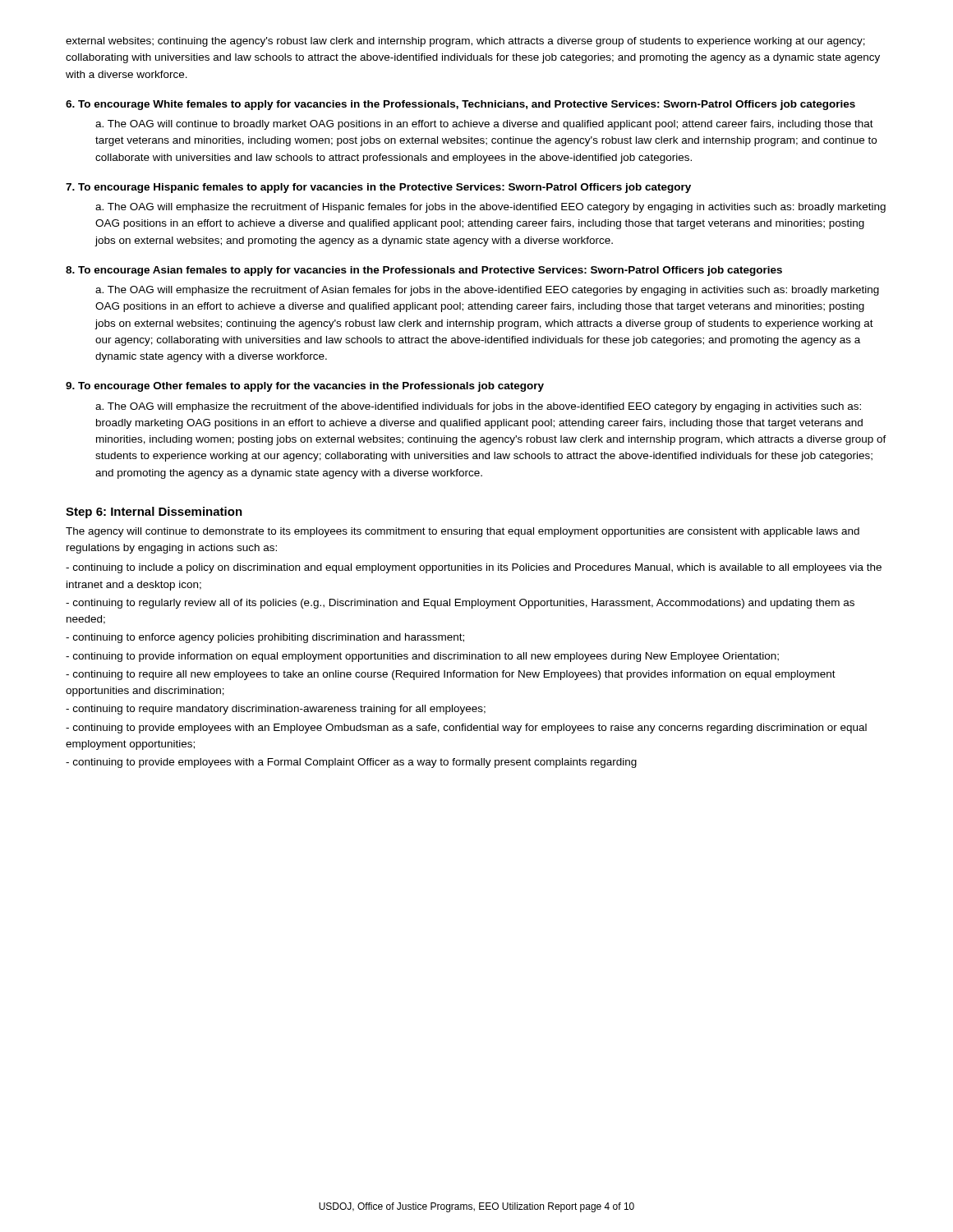Locate the section header that opens with "6. To encourage White females"
The width and height of the screenshot is (953, 1232).
(x=461, y=104)
